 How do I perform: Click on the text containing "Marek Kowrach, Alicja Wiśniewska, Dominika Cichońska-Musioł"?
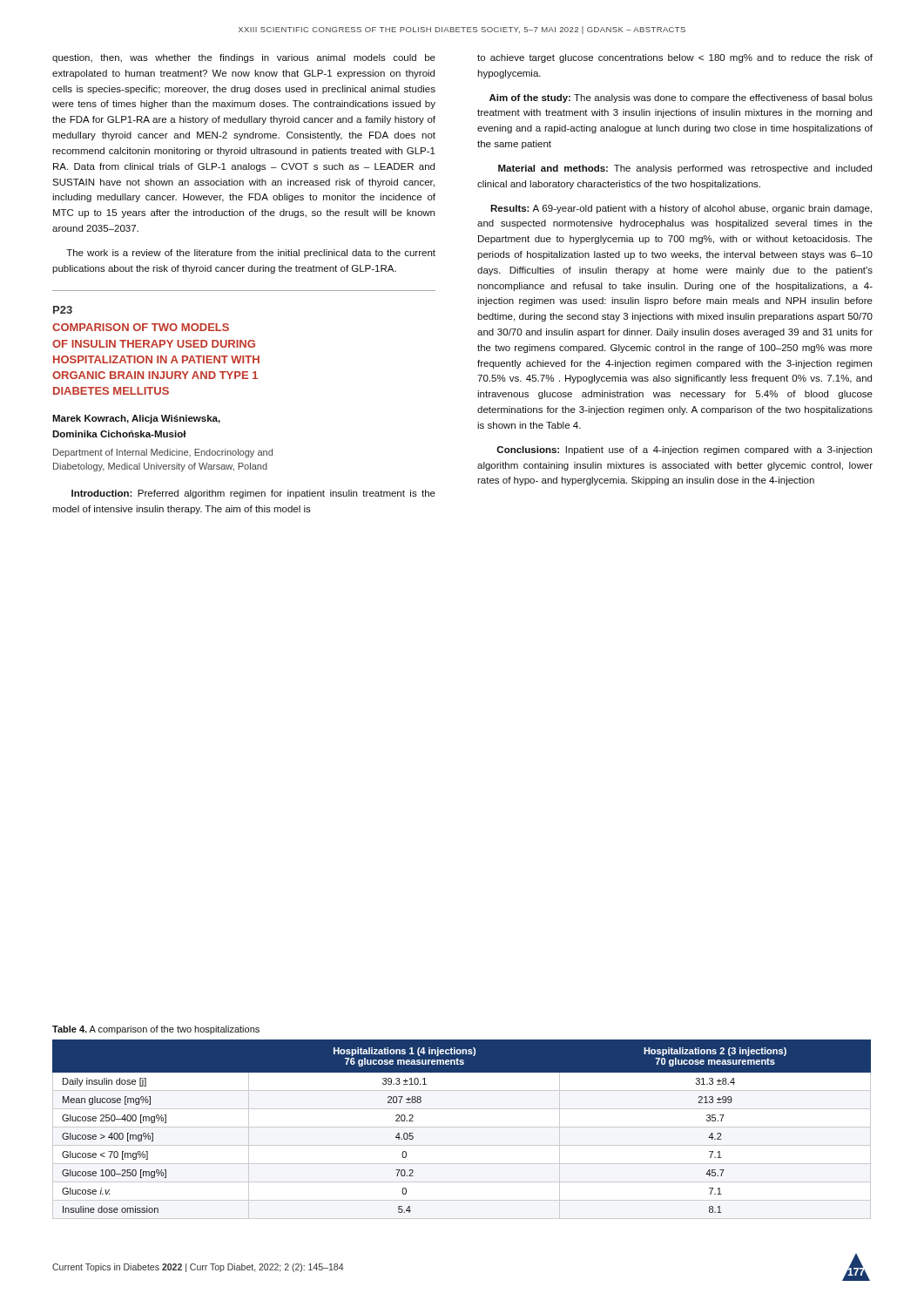[x=136, y=426]
